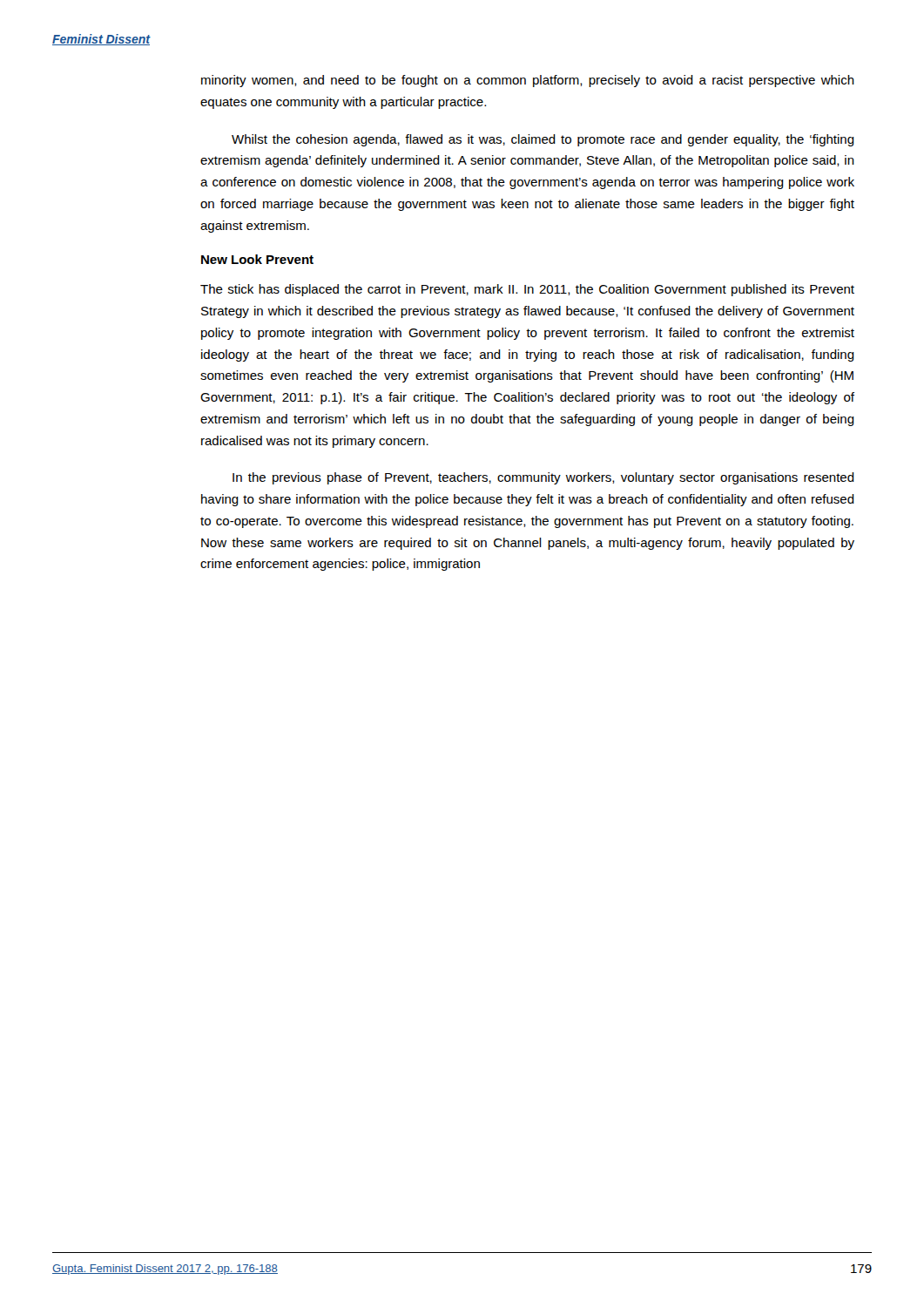This screenshot has height=1307, width=924.
Task: Click on the passage starting "minority women, and need"
Action: [527, 91]
